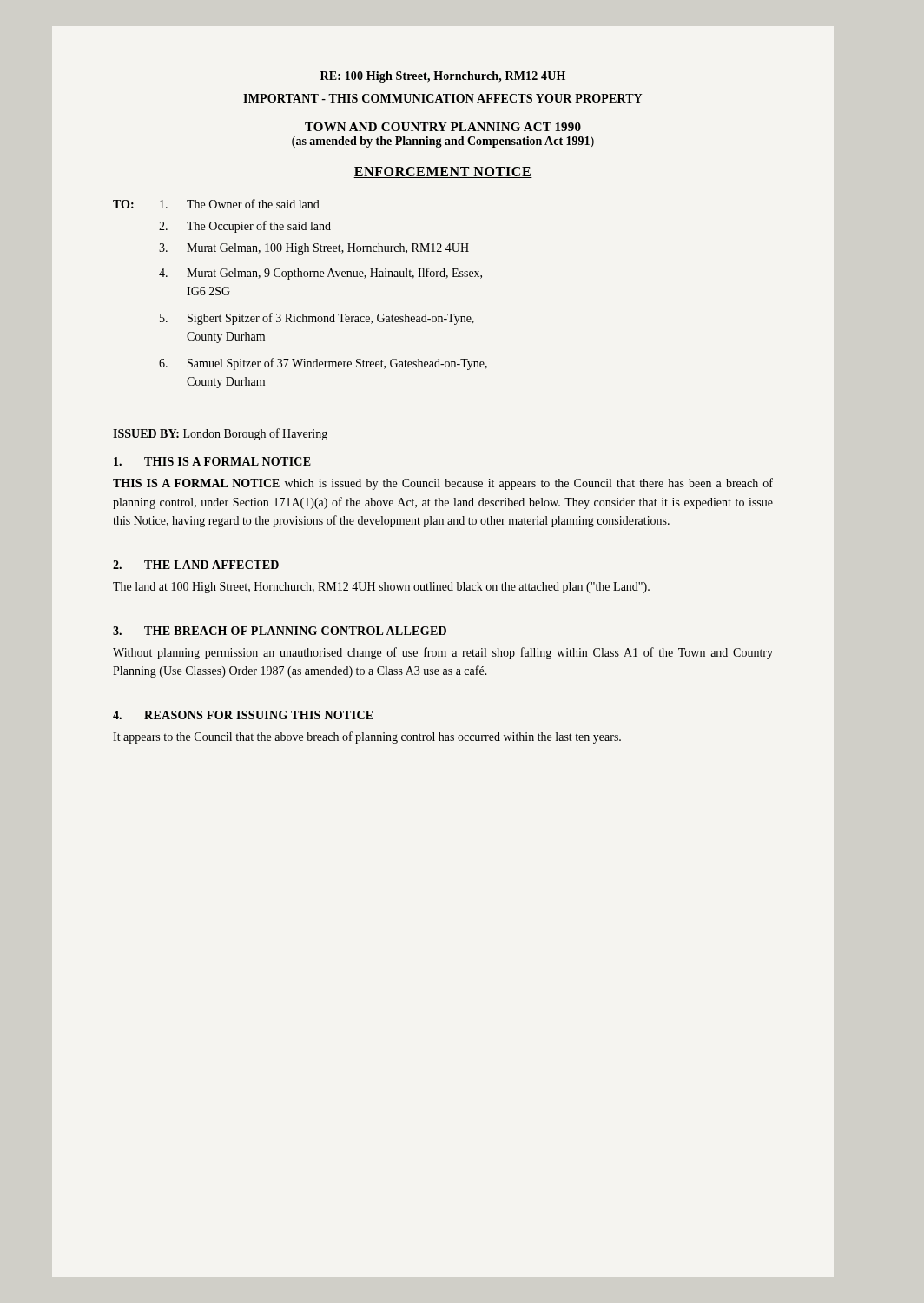The width and height of the screenshot is (924, 1303).
Task: Point to the passage starting "Without planning permission an unauthorised"
Action: (443, 662)
